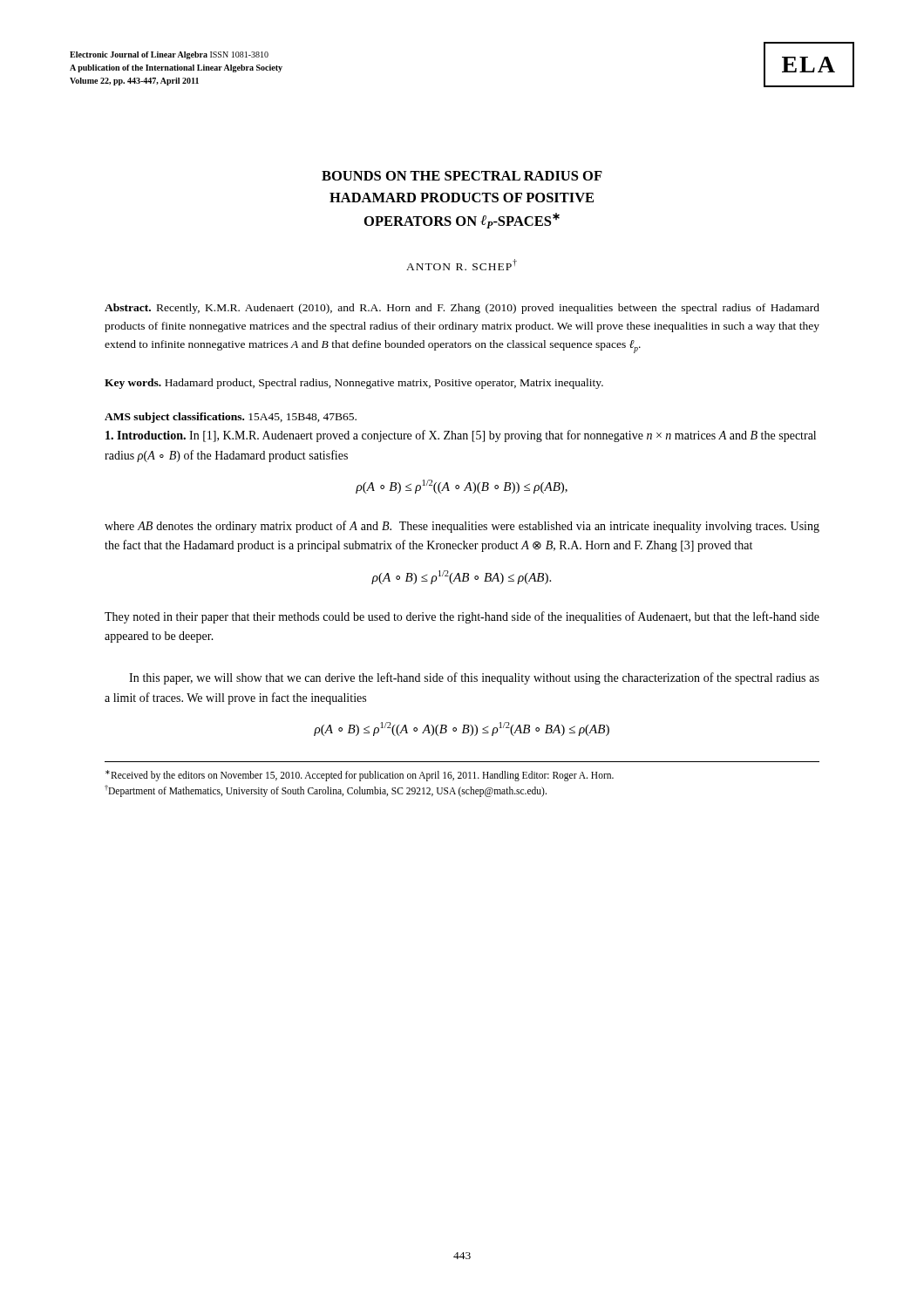Select the logo
This screenshot has width=924, height=1308.
[809, 65]
